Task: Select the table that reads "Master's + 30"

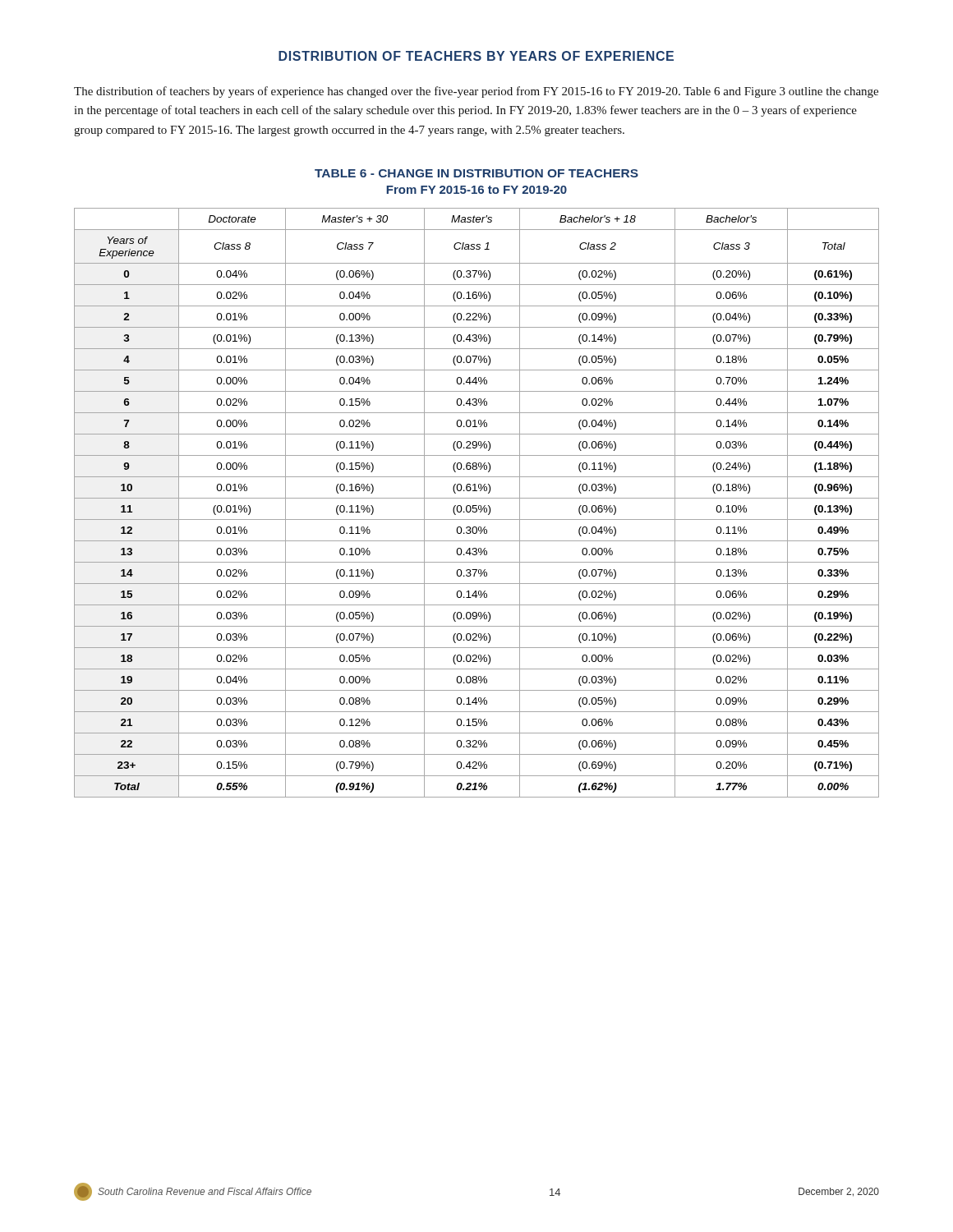Action: (476, 502)
